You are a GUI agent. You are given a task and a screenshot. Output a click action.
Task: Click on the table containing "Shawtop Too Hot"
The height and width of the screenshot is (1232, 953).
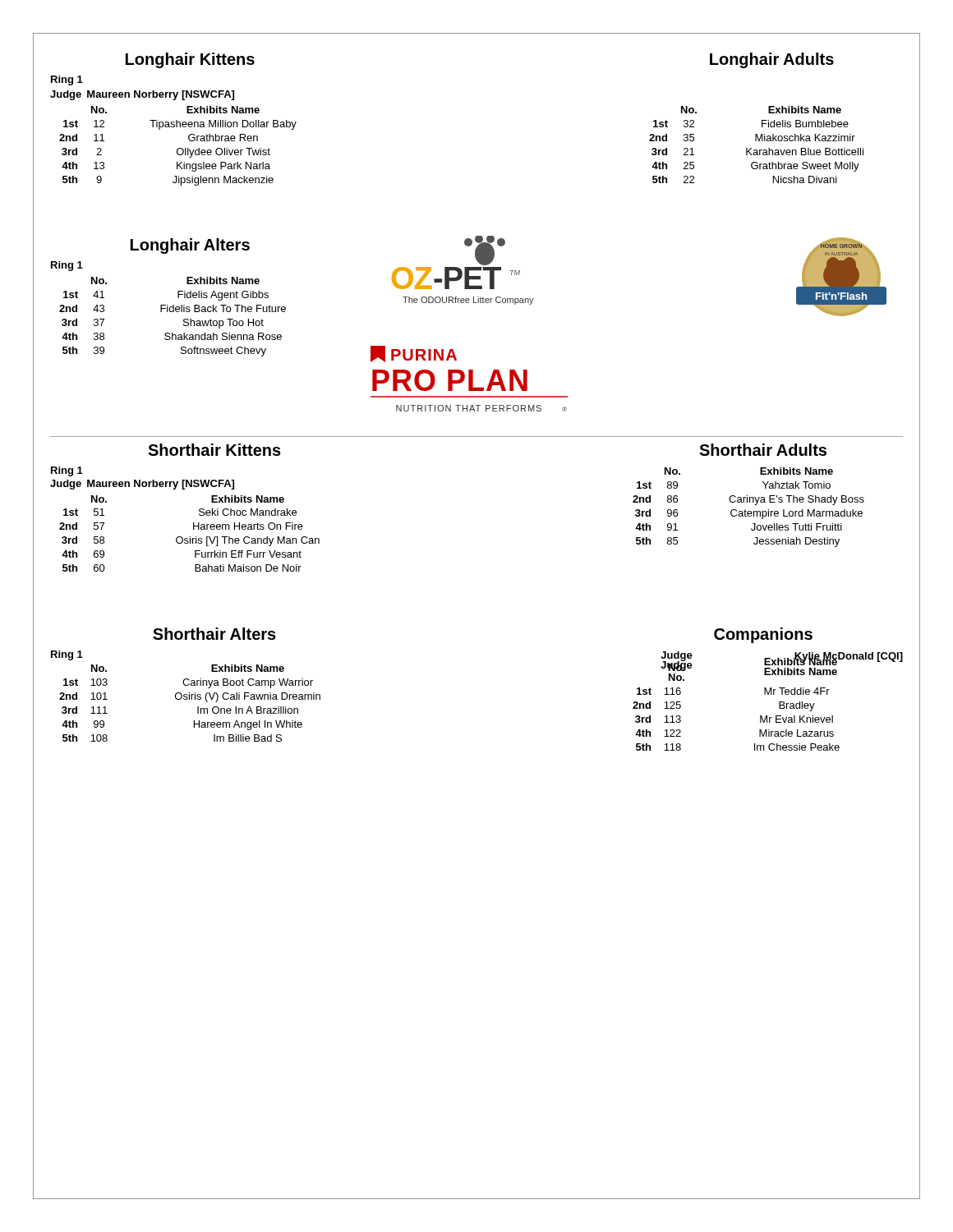click(x=190, y=315)
